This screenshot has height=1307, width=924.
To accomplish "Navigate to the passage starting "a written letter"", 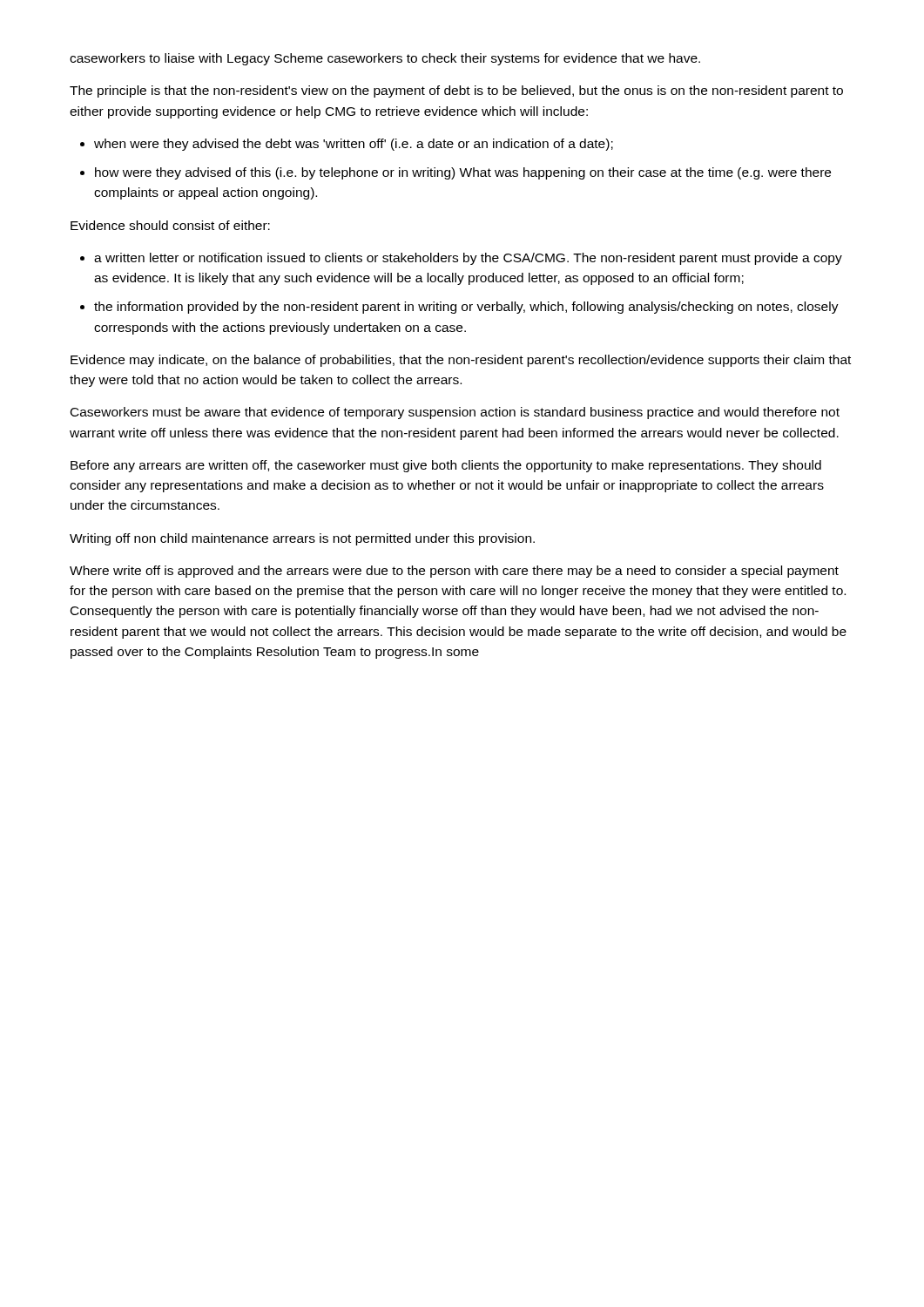I will click(474, 268).
